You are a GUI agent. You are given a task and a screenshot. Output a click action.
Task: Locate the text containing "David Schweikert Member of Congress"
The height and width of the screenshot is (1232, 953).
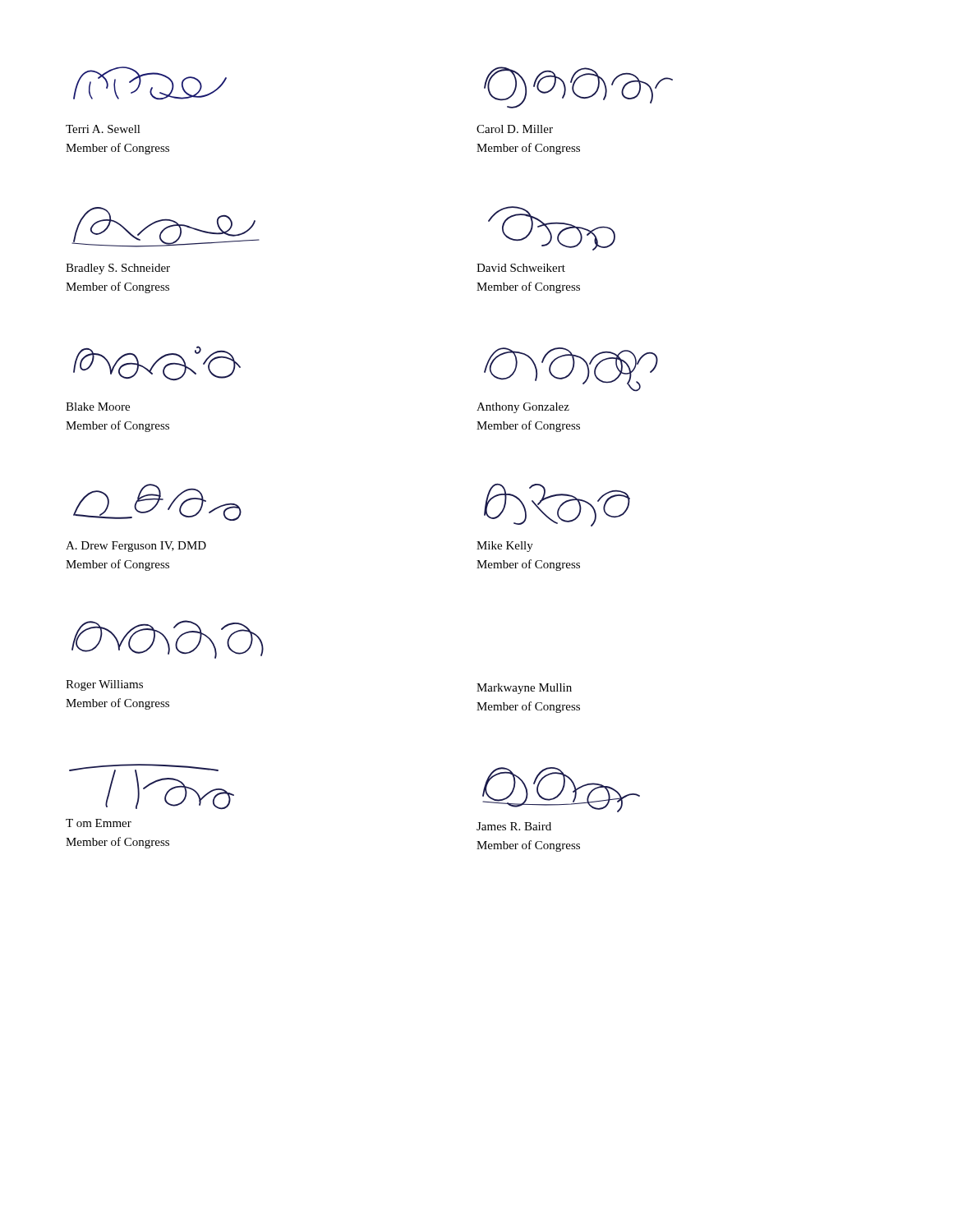(521, 268)
